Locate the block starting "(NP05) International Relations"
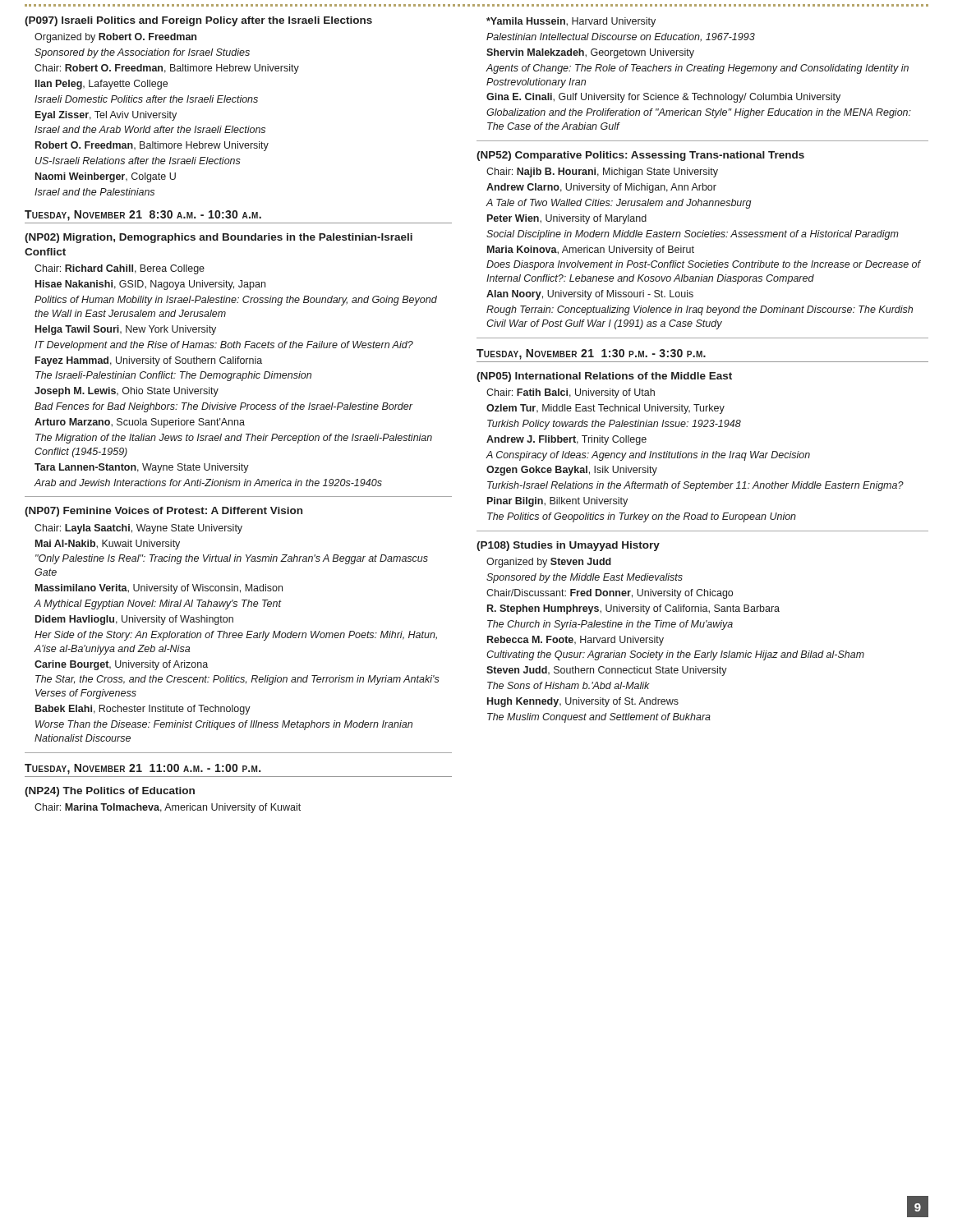 tap(702, 376)
